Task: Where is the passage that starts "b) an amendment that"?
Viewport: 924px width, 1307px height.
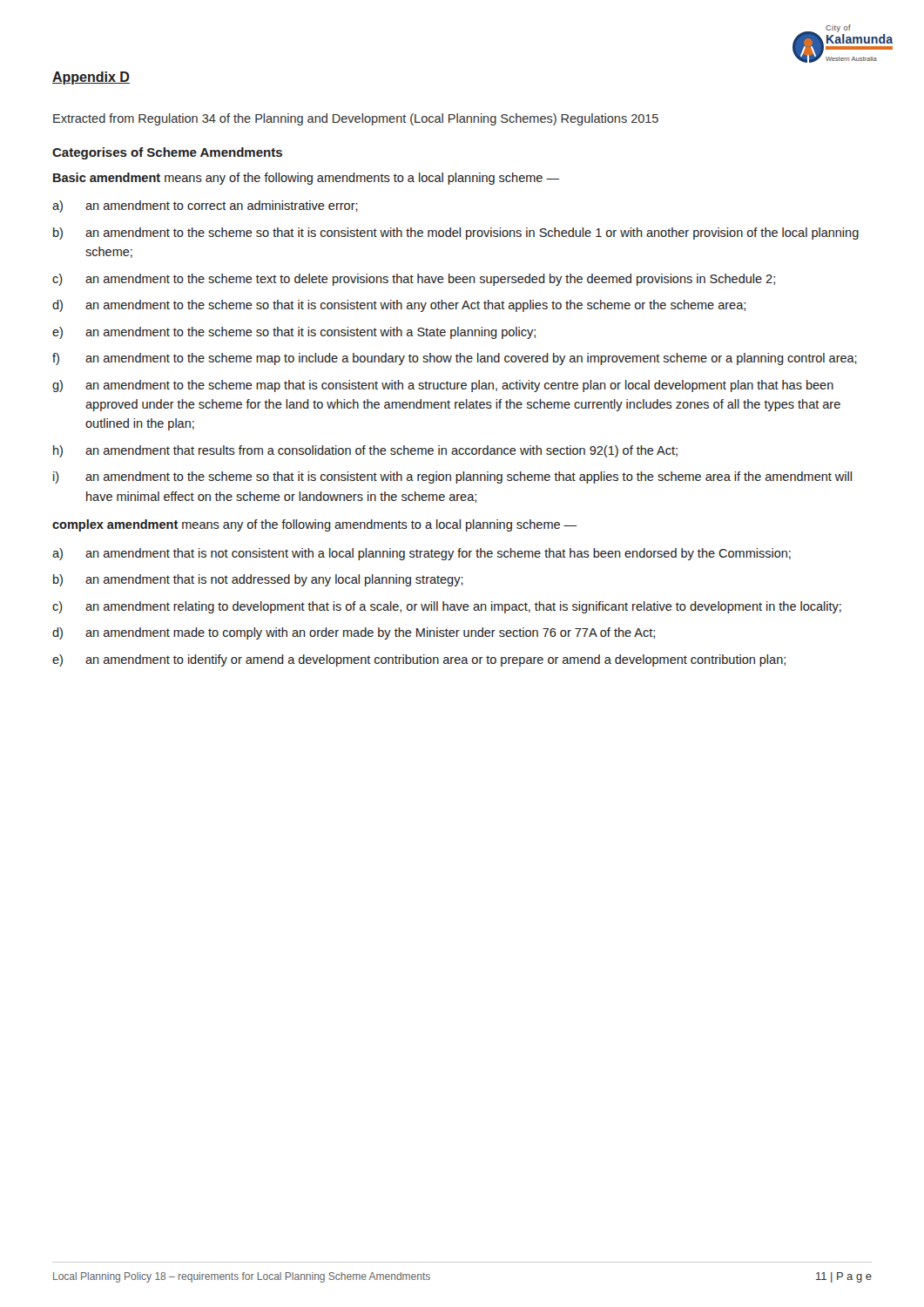Action: click(x=462, y=580)
